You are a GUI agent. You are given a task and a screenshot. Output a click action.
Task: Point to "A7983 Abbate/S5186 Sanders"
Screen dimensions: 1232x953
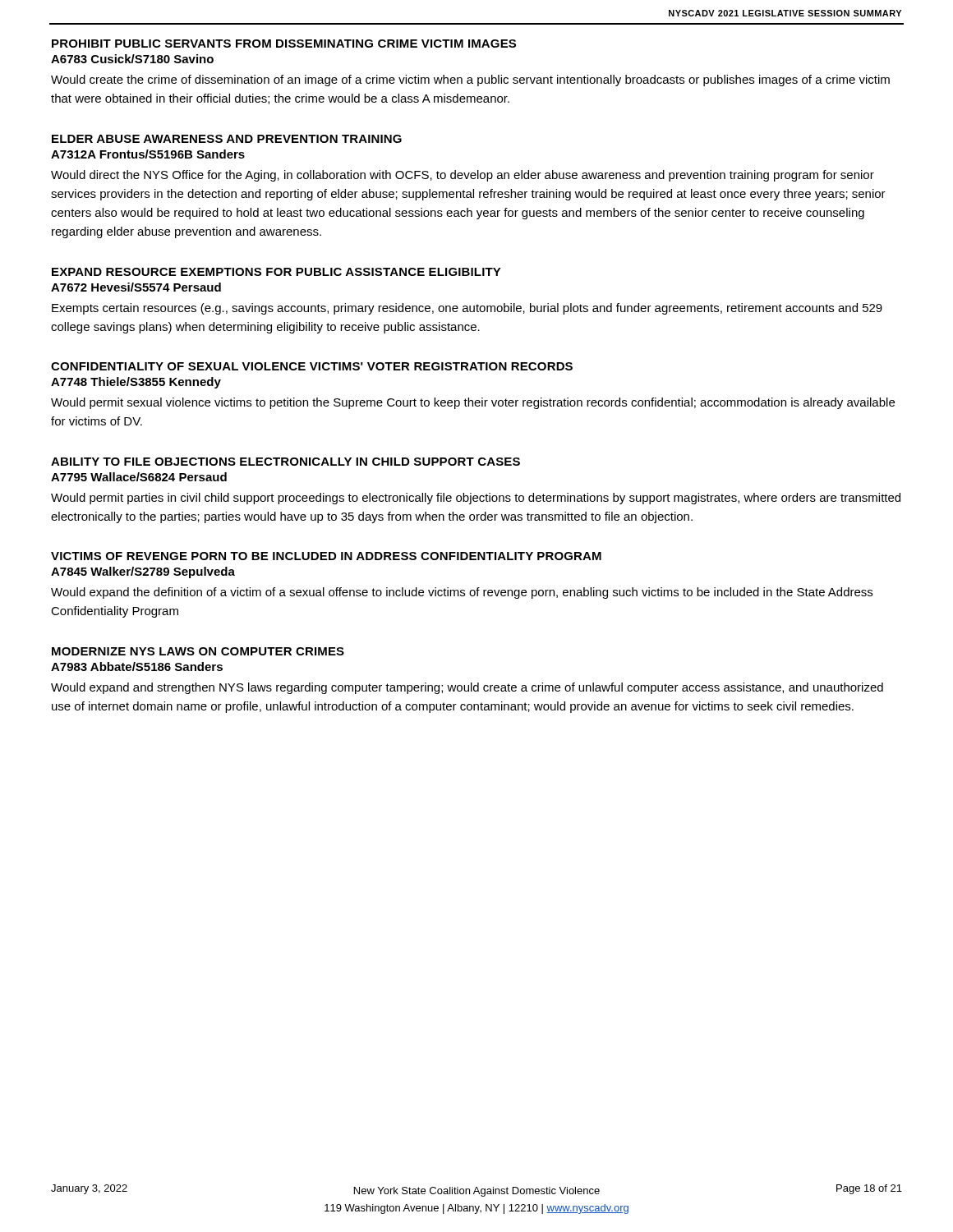(137, 666)
